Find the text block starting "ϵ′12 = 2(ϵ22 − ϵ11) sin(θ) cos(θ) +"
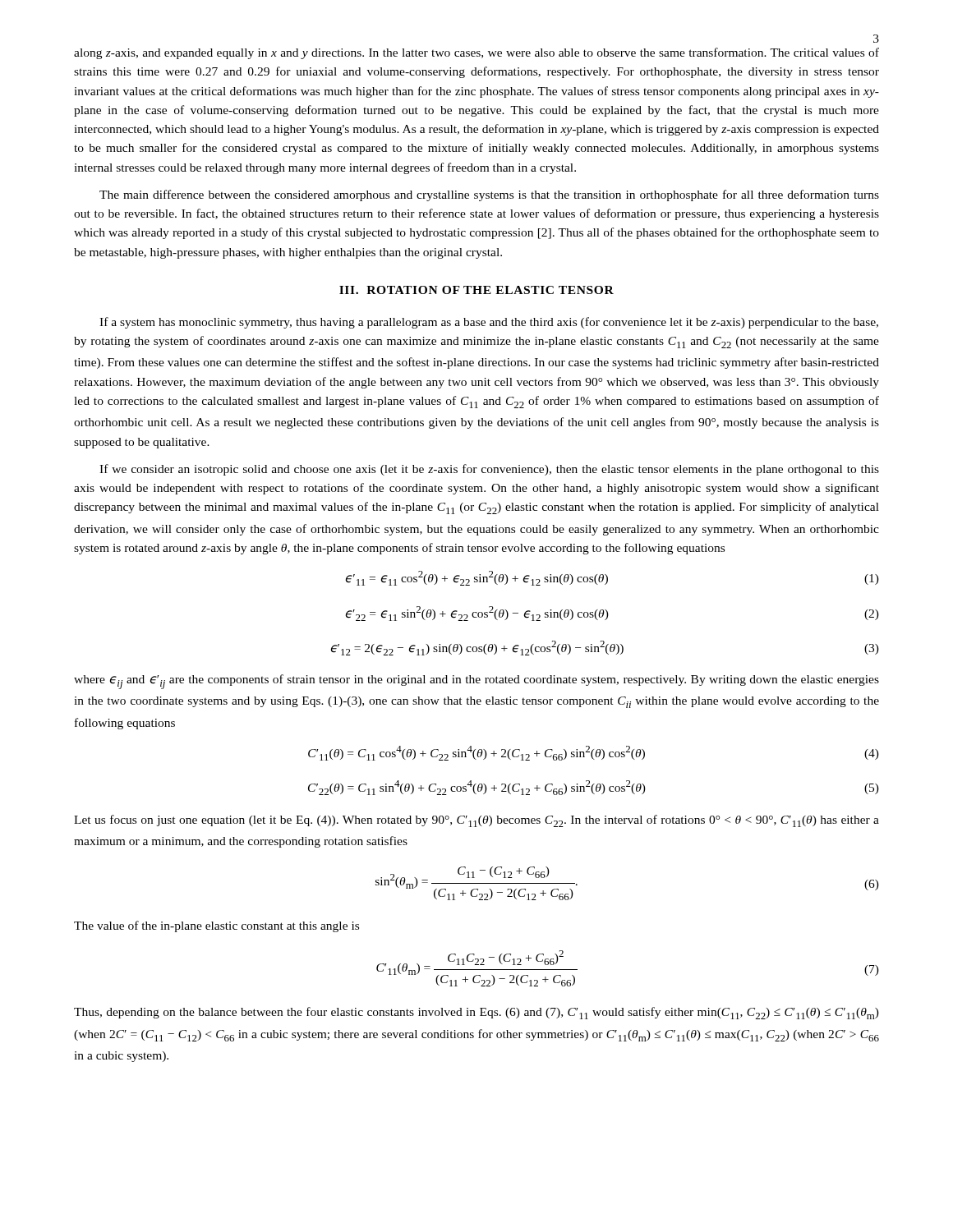Viewport: 953px width, 1232px height. coord(476,648)
